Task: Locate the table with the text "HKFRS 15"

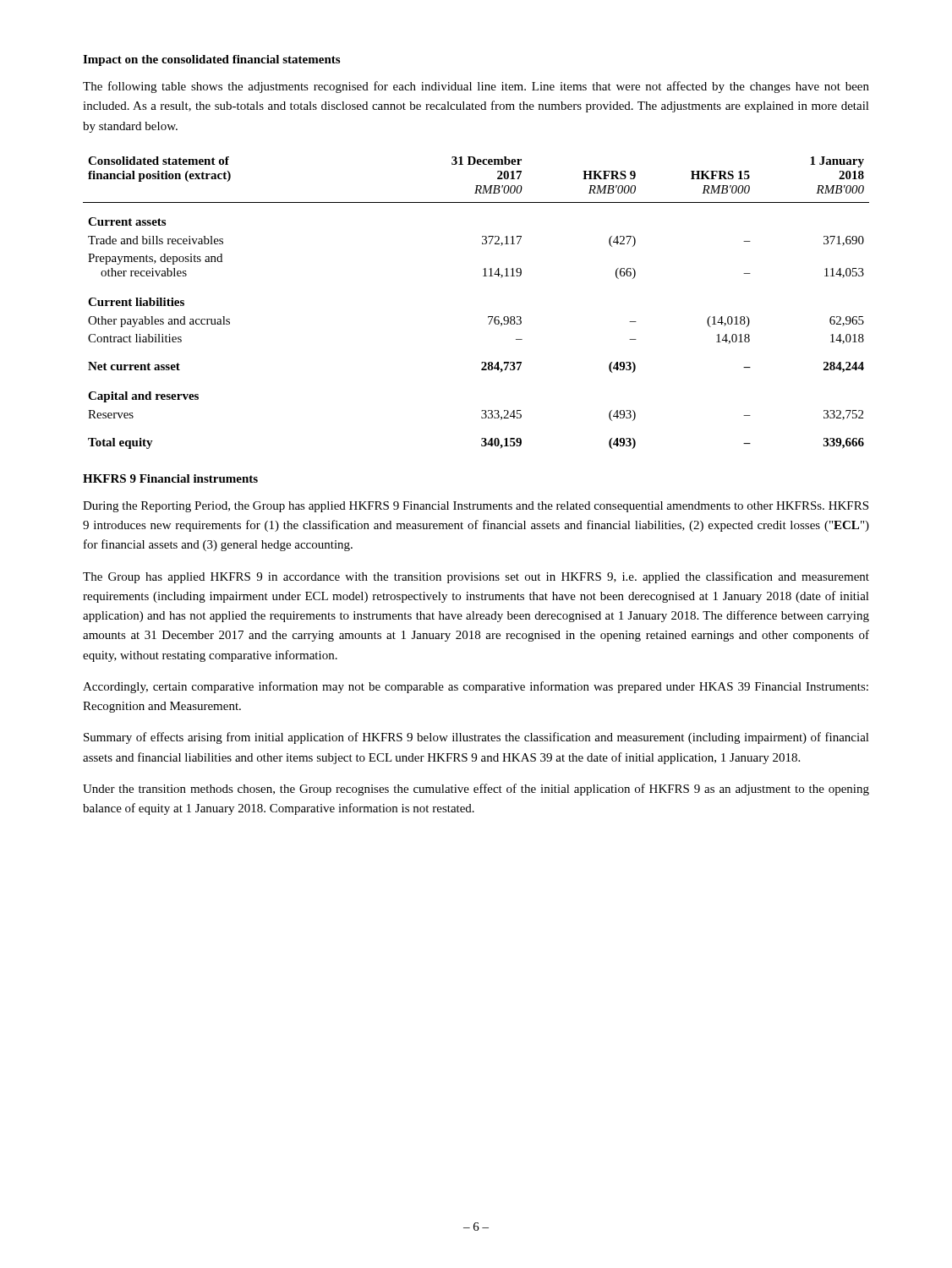Action: (476, 302)
